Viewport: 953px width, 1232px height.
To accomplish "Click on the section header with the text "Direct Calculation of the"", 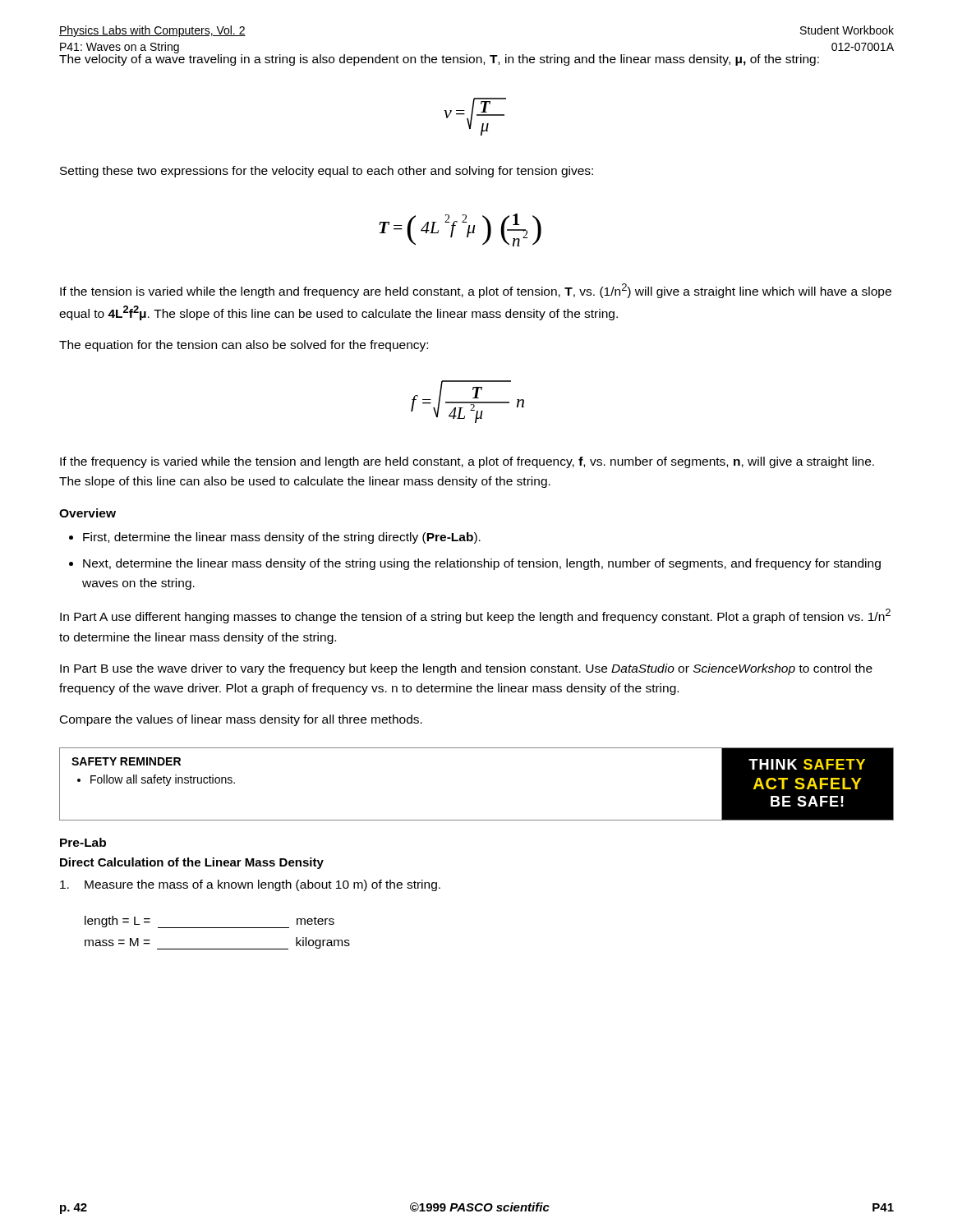I will (x=191, y=862).
